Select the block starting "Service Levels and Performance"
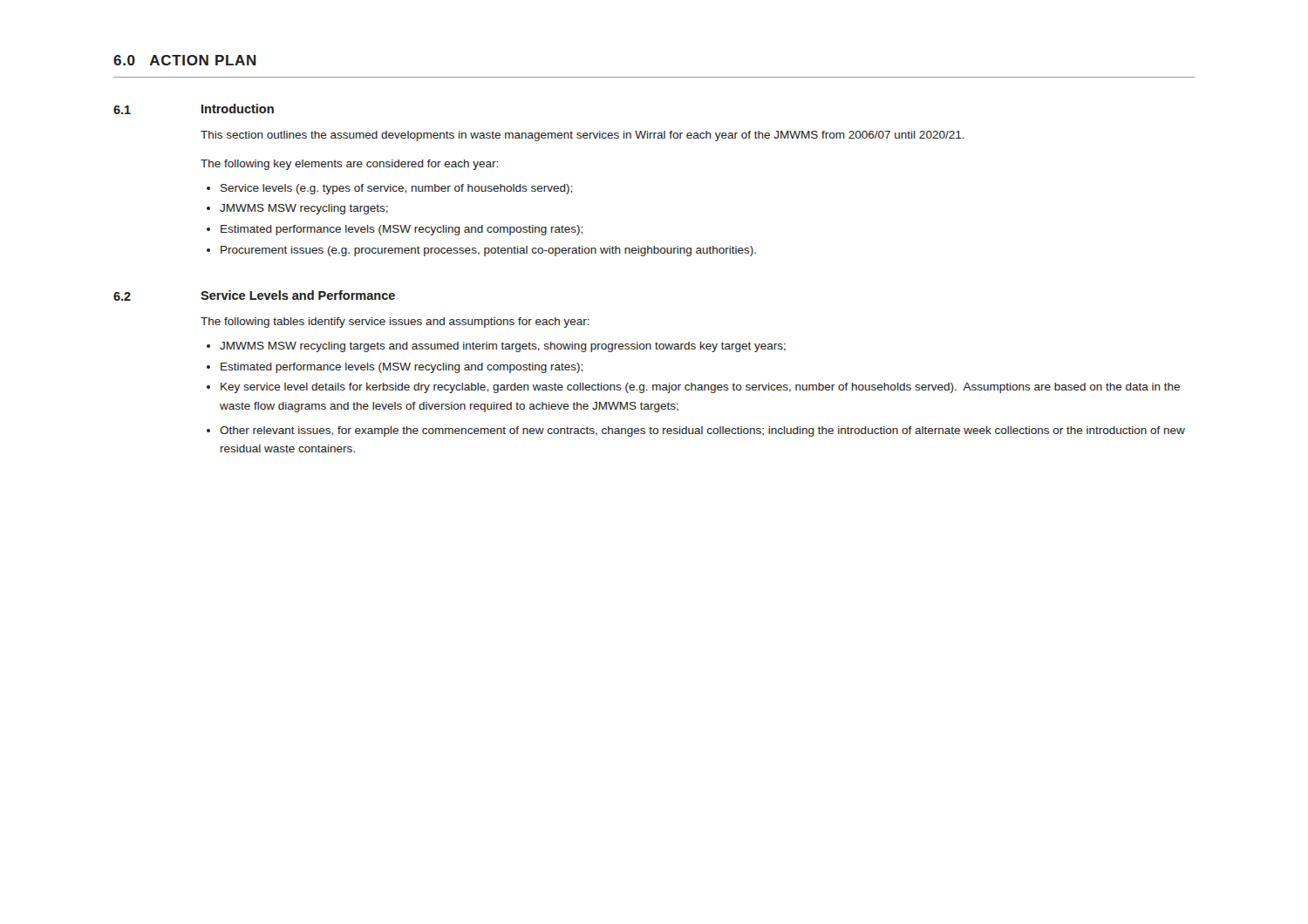Viewport: 1308px width, 924px height. (x=298, y=296)
